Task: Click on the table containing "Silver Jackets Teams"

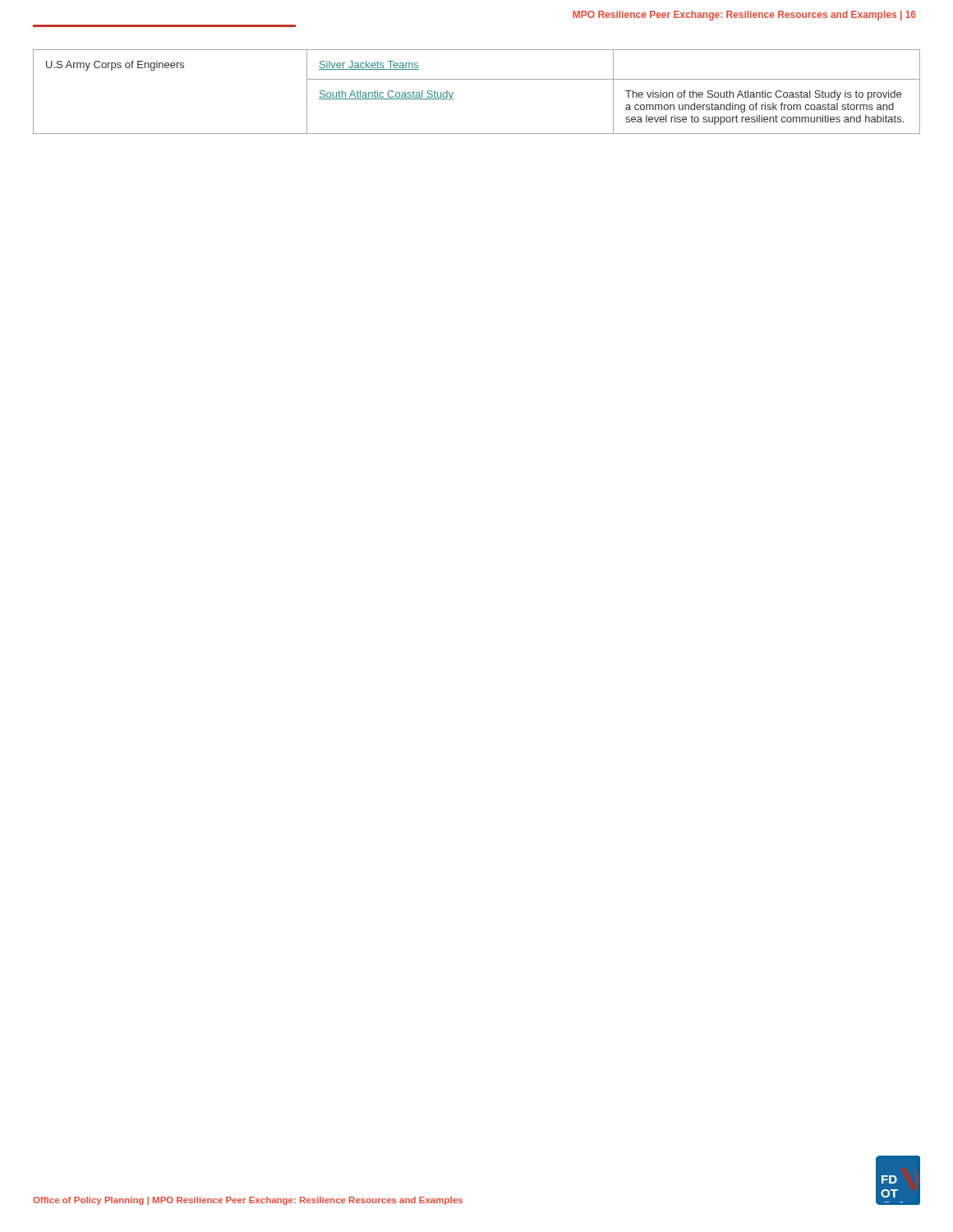Action: click(x=476, y=92)
